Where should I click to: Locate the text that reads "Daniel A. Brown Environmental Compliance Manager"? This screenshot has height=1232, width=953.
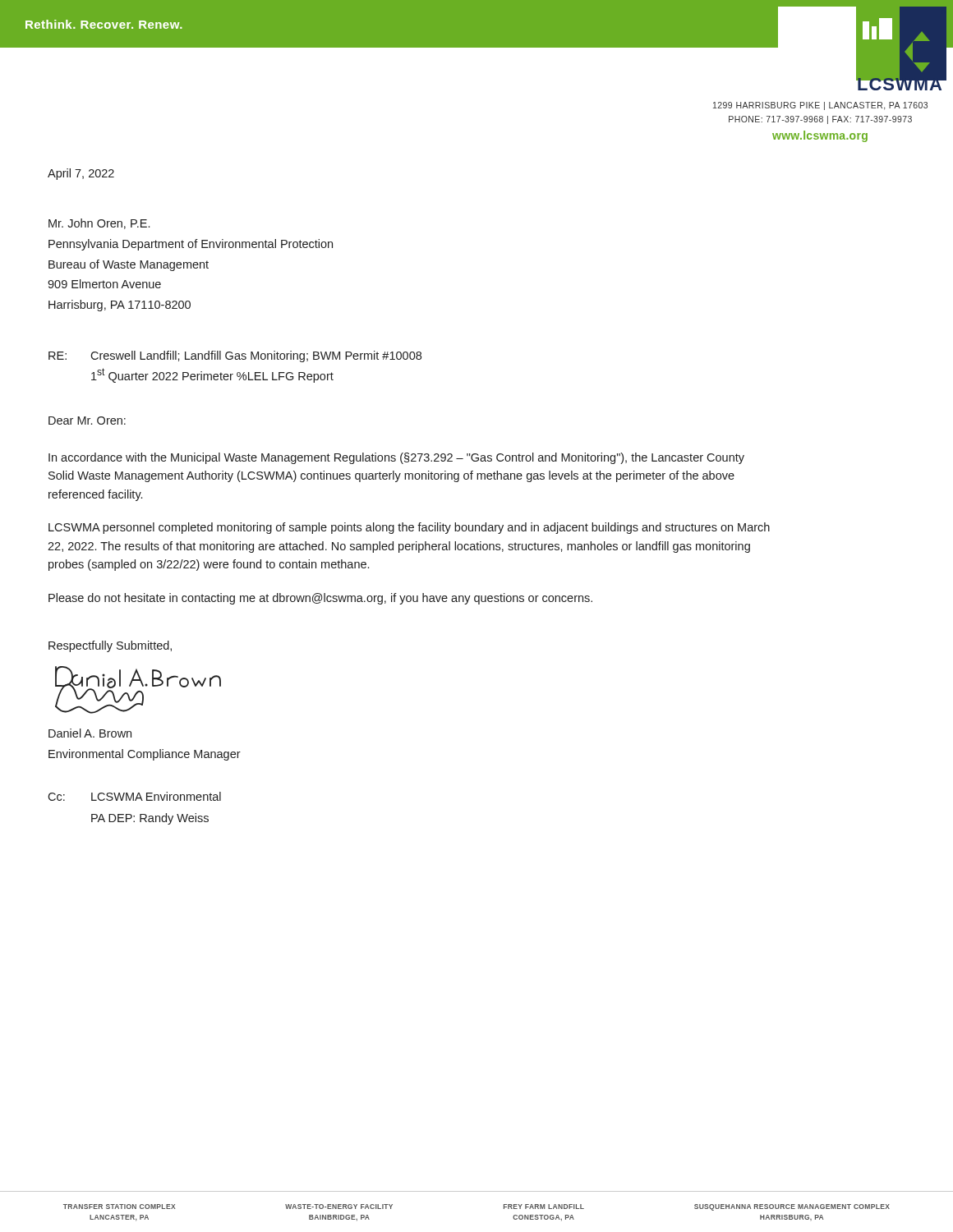pyautogui.click(x=90, y=733)
